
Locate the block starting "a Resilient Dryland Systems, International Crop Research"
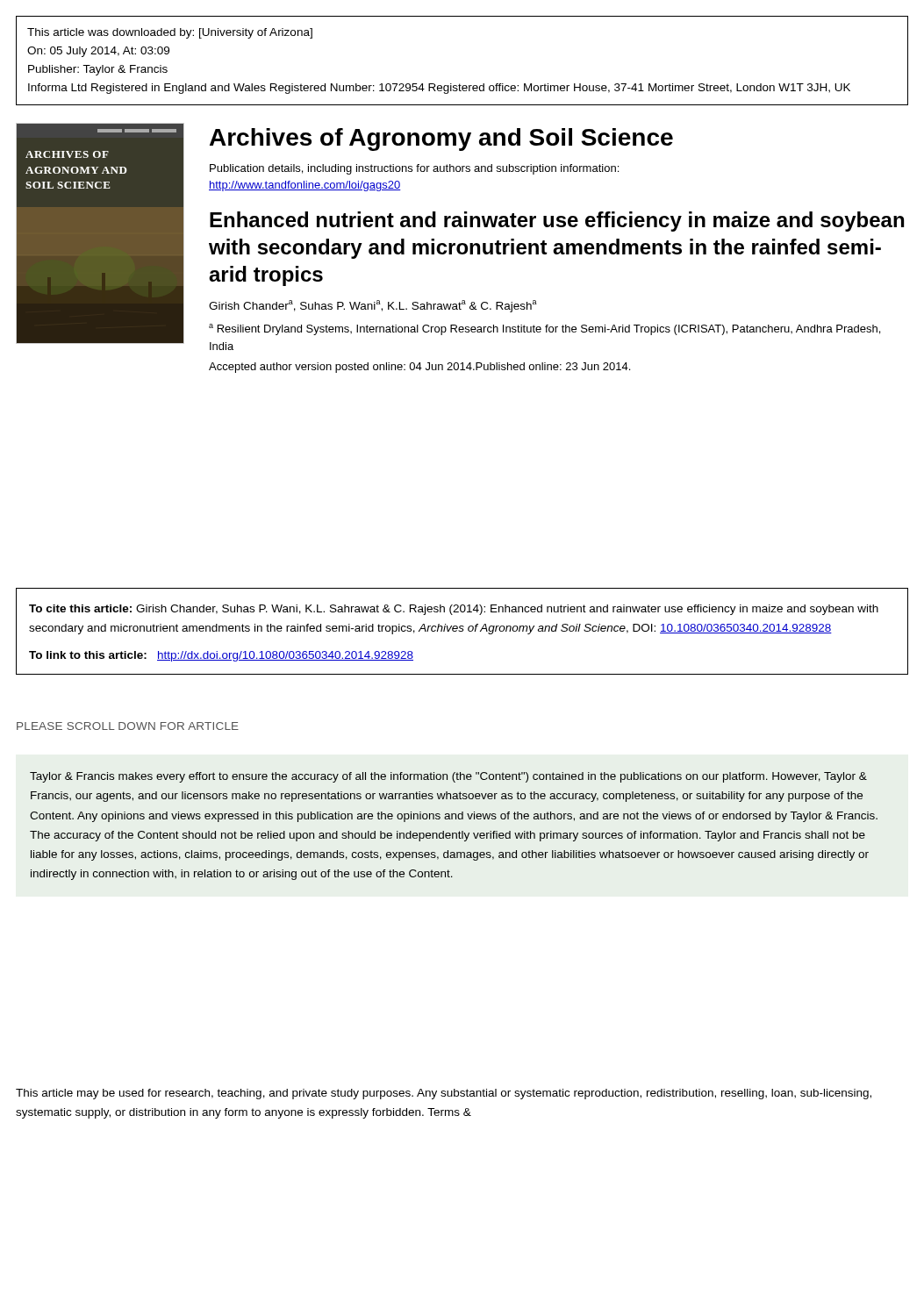click(545, 337)
